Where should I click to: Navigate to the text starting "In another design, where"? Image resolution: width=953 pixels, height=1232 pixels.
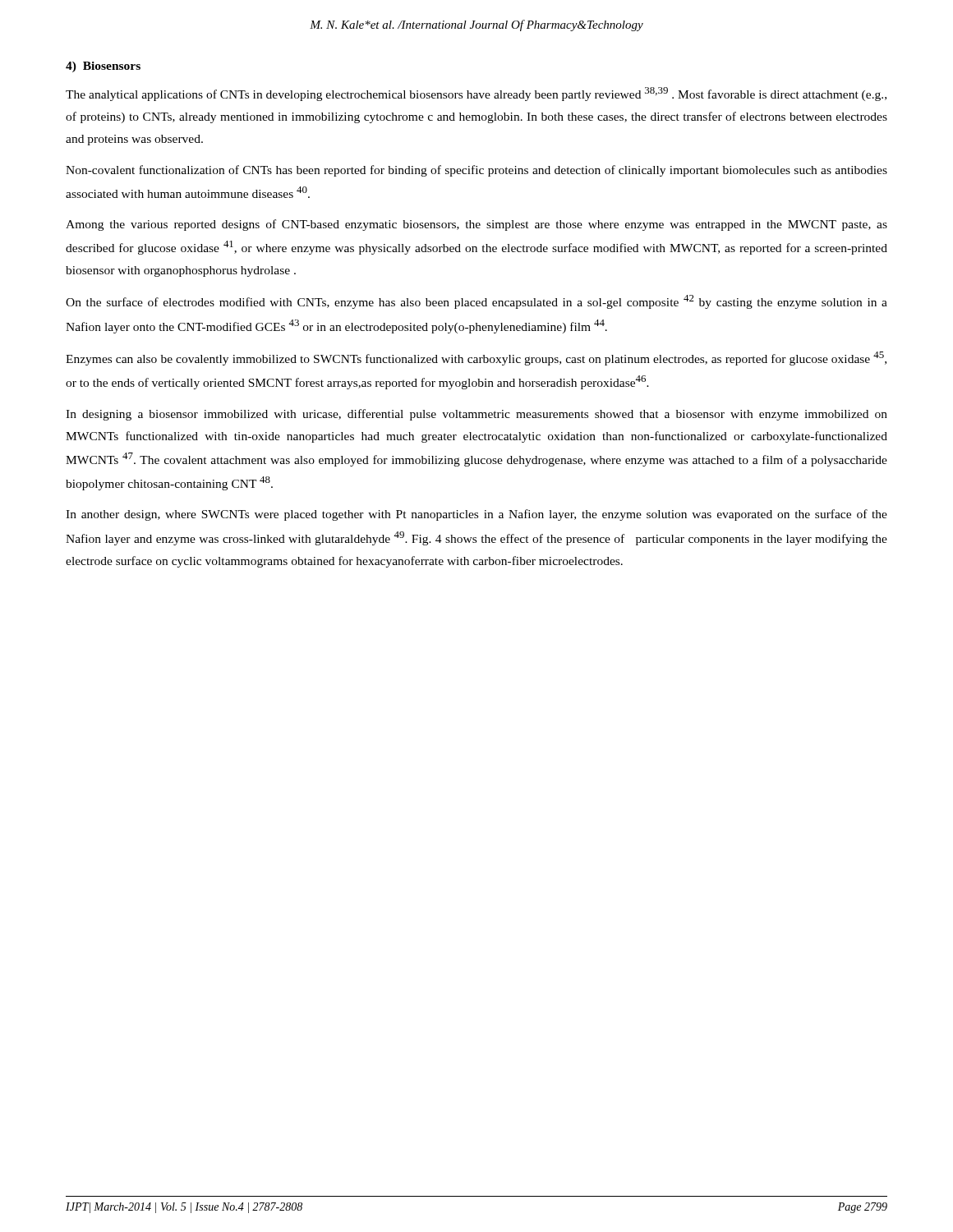click(476, 537)
